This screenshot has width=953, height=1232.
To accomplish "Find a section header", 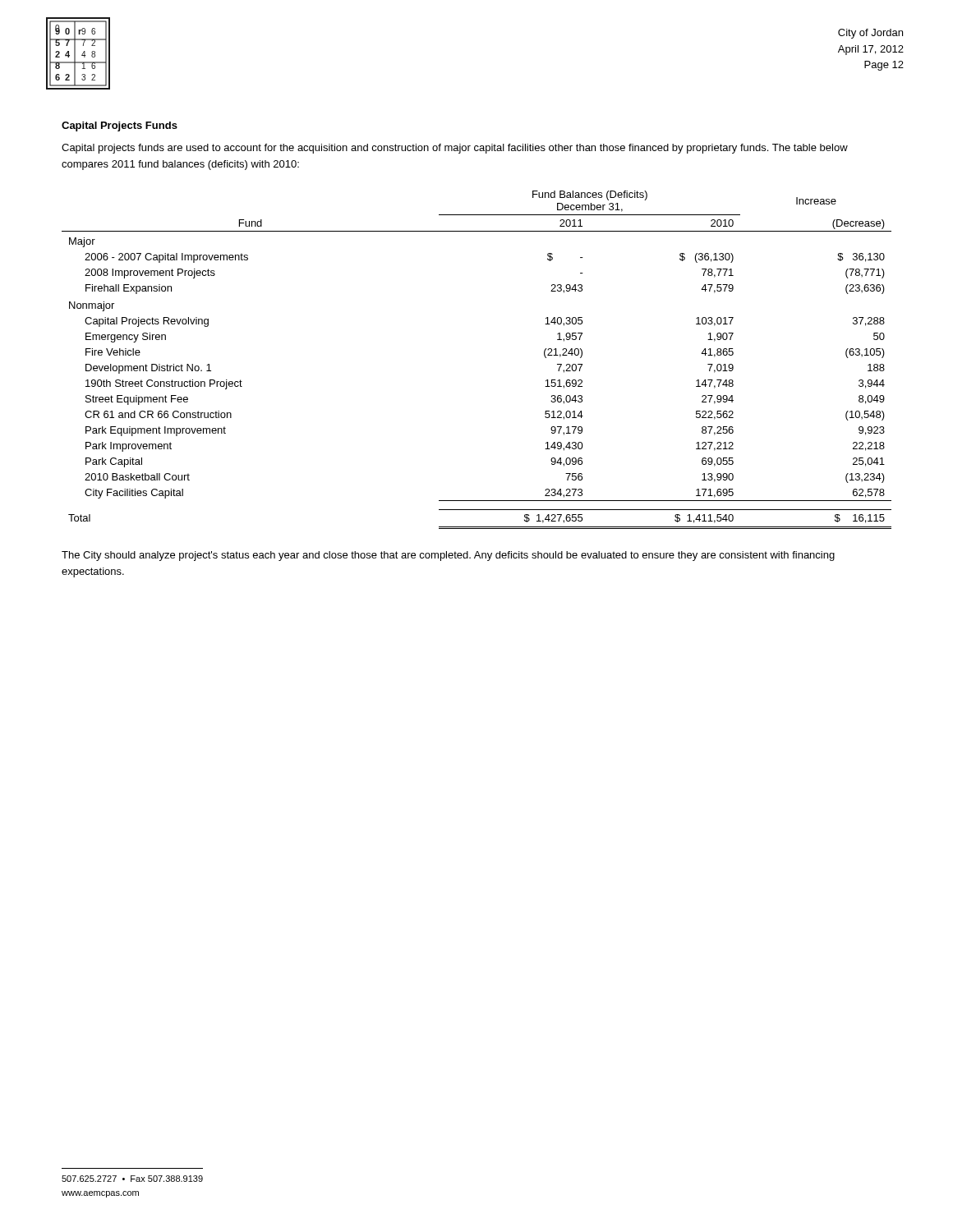I will [120, 125].
